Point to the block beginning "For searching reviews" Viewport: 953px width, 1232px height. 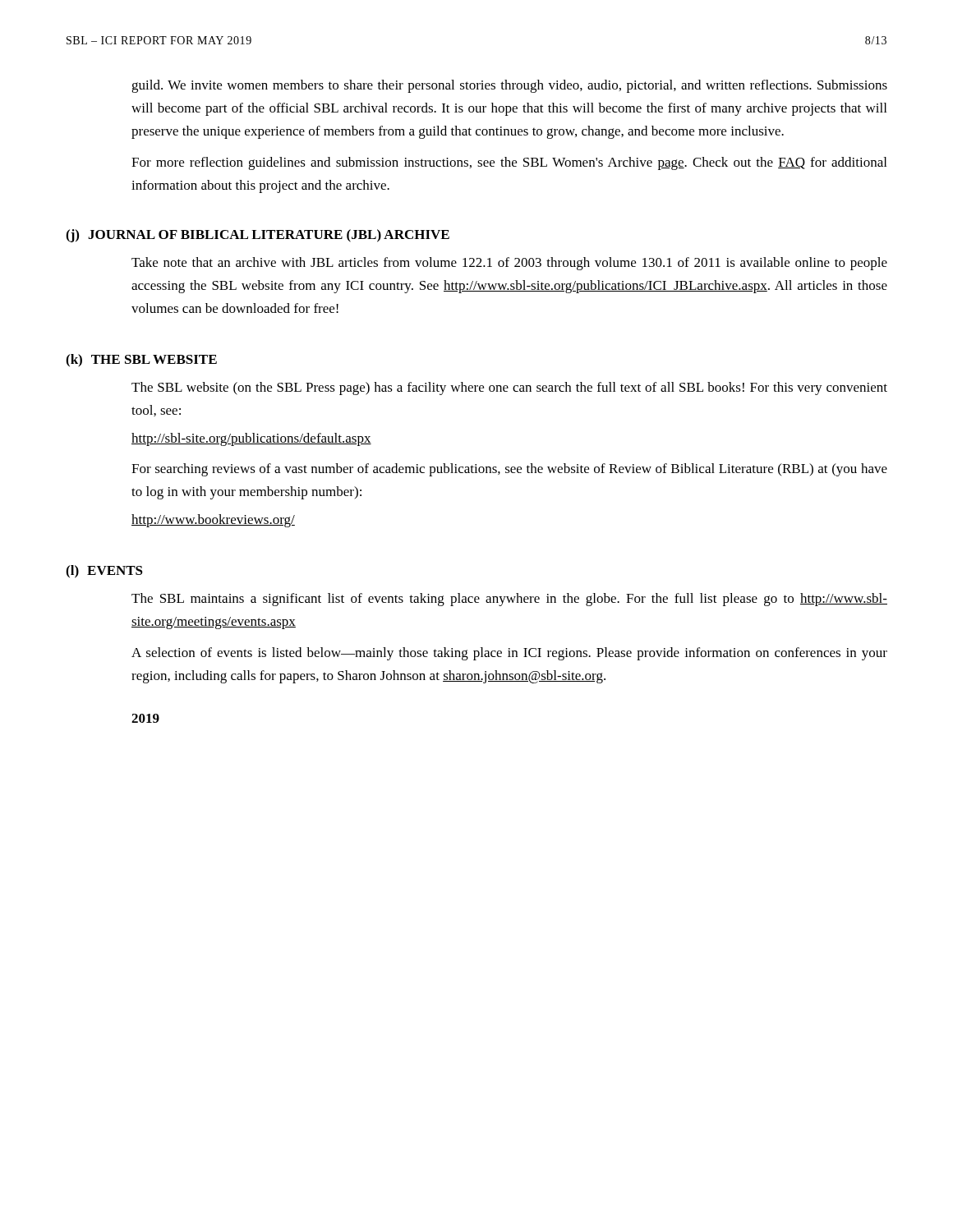click(x=509, y=480)
